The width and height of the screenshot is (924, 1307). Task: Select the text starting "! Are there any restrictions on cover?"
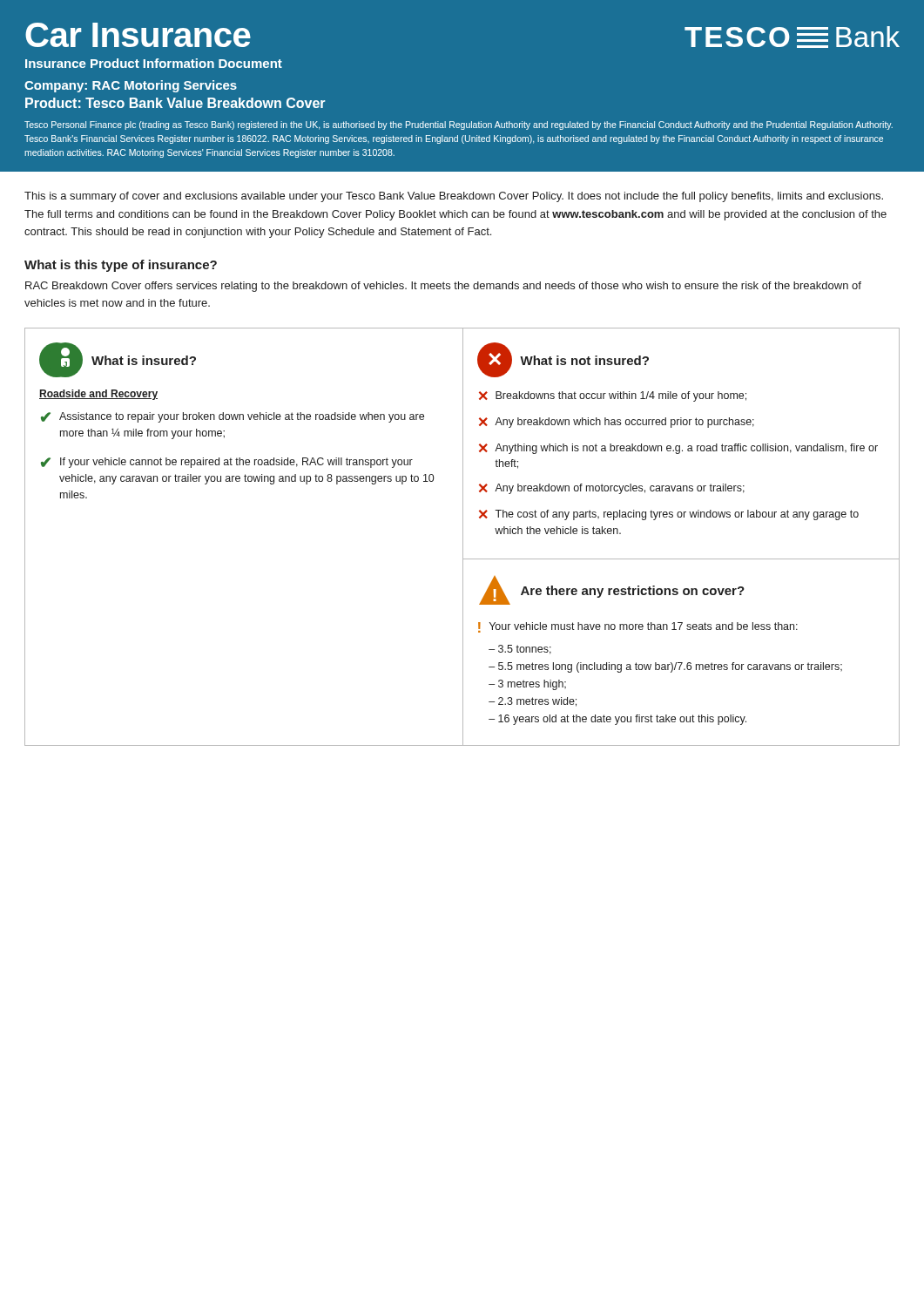point(612,590)
